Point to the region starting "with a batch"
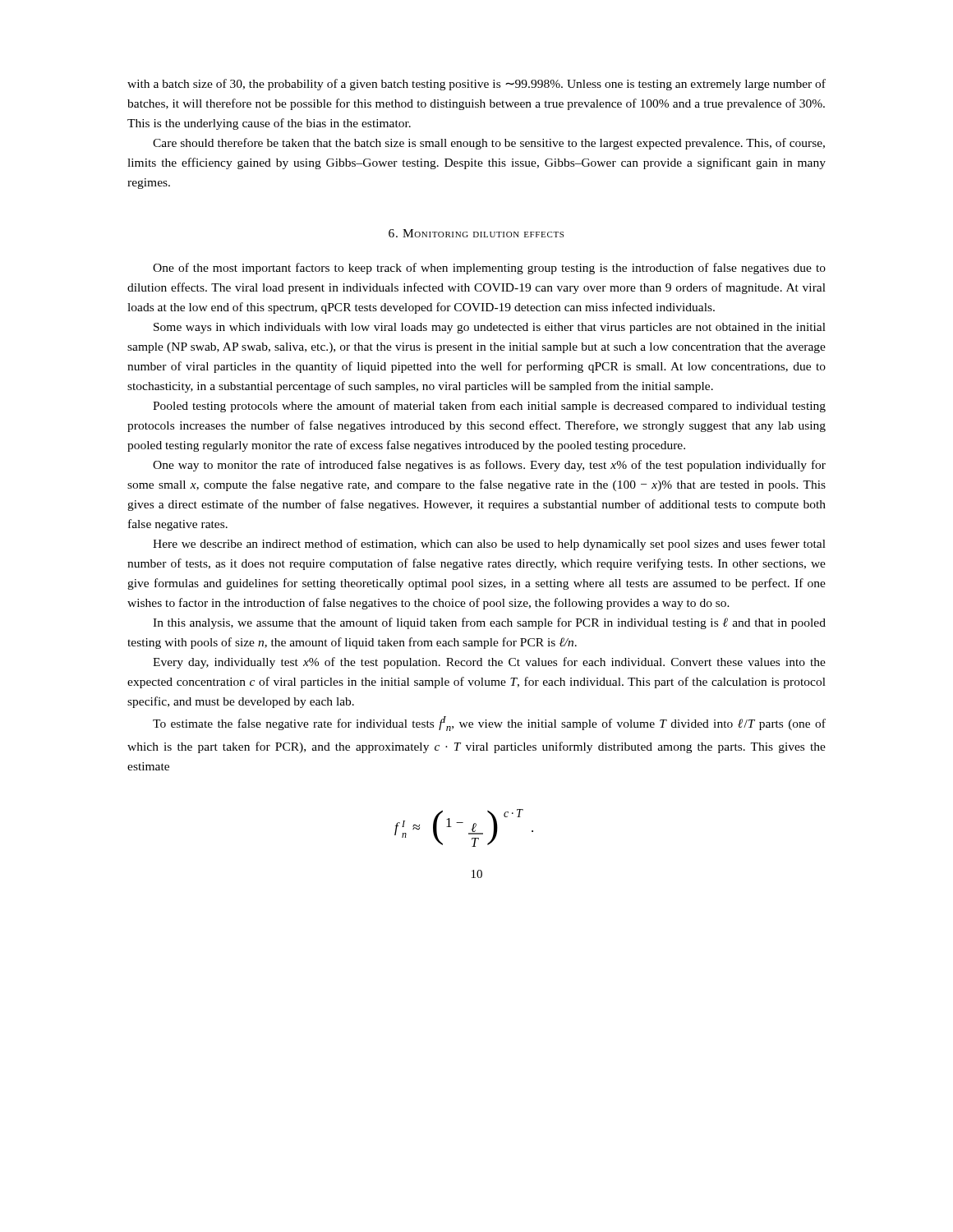Image resolution: width=953 pixels, height=1232 pixels. tap(476, 103)
